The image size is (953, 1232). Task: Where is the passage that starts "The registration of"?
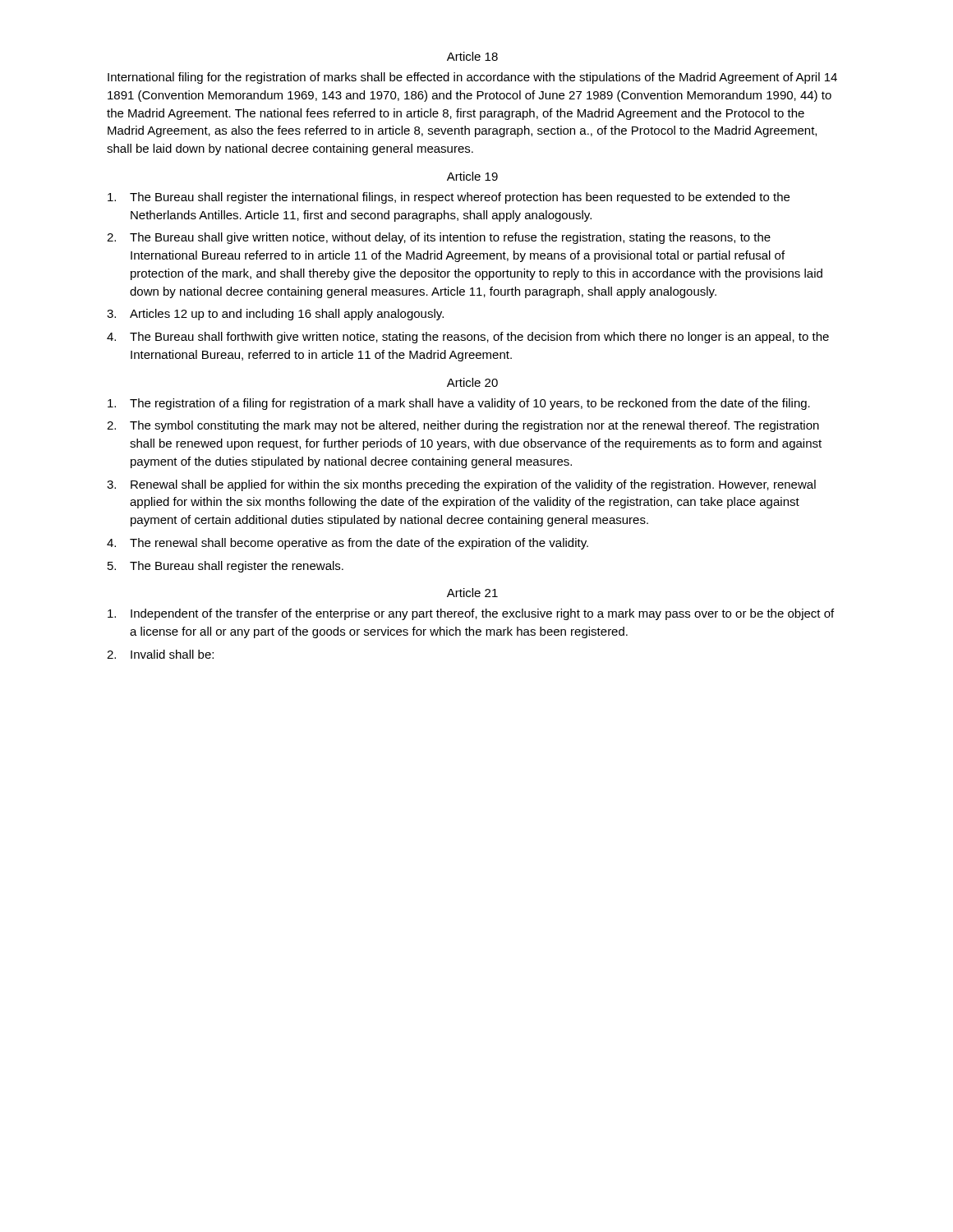point(472,403)
